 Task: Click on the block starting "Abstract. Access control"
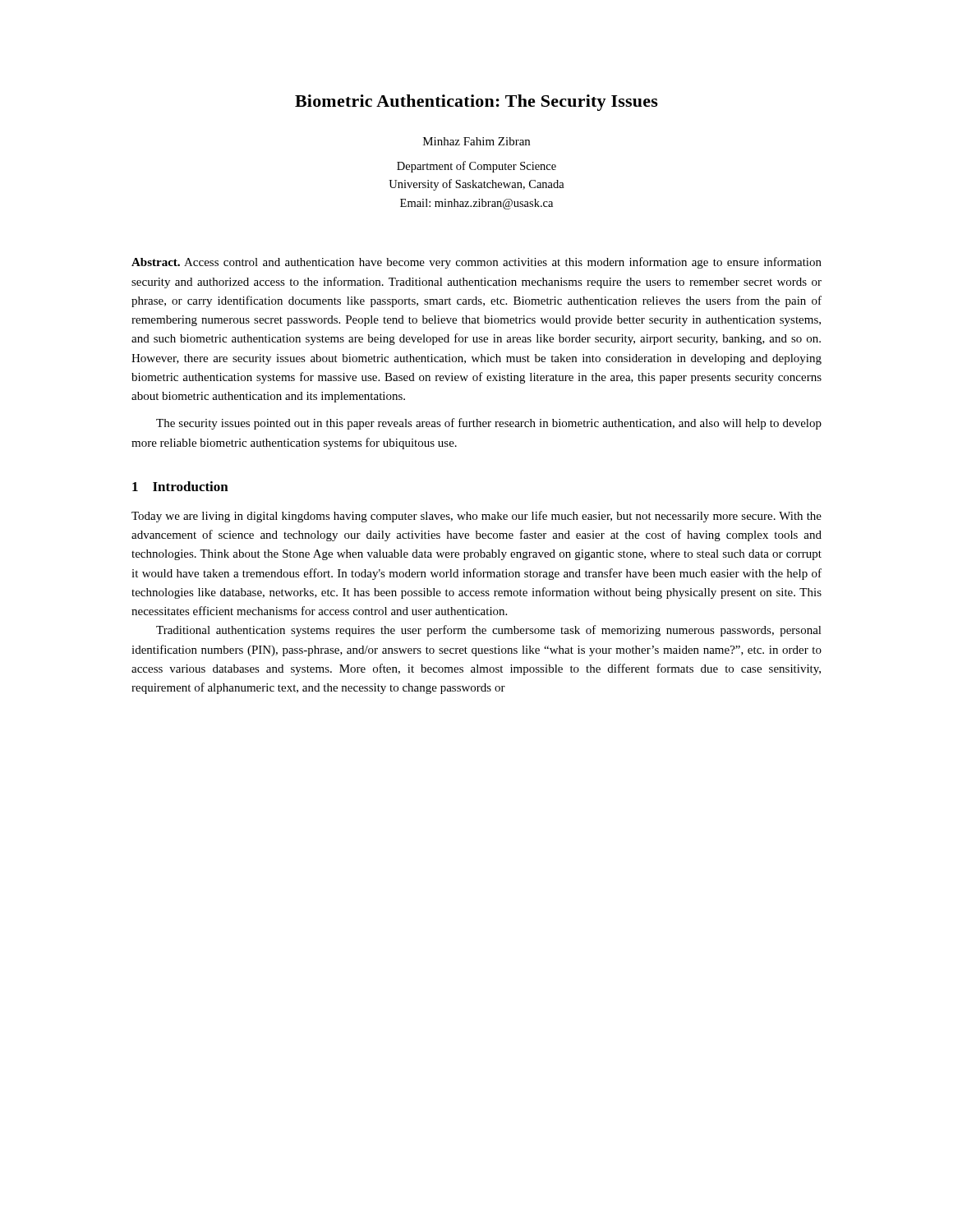[x=476, y=353]
